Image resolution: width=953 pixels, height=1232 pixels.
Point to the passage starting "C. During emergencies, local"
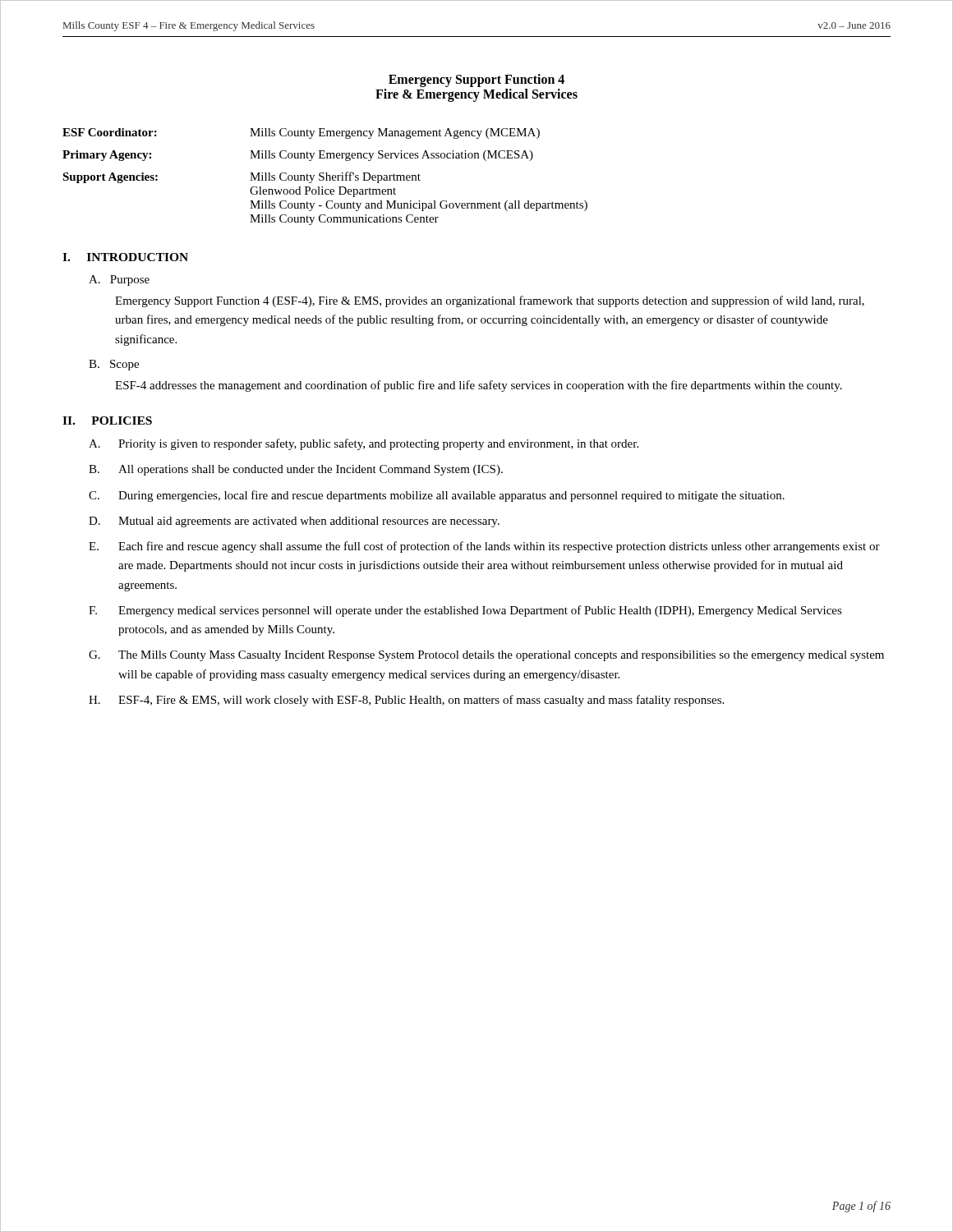pyautogui.click(x=490, y=495)
